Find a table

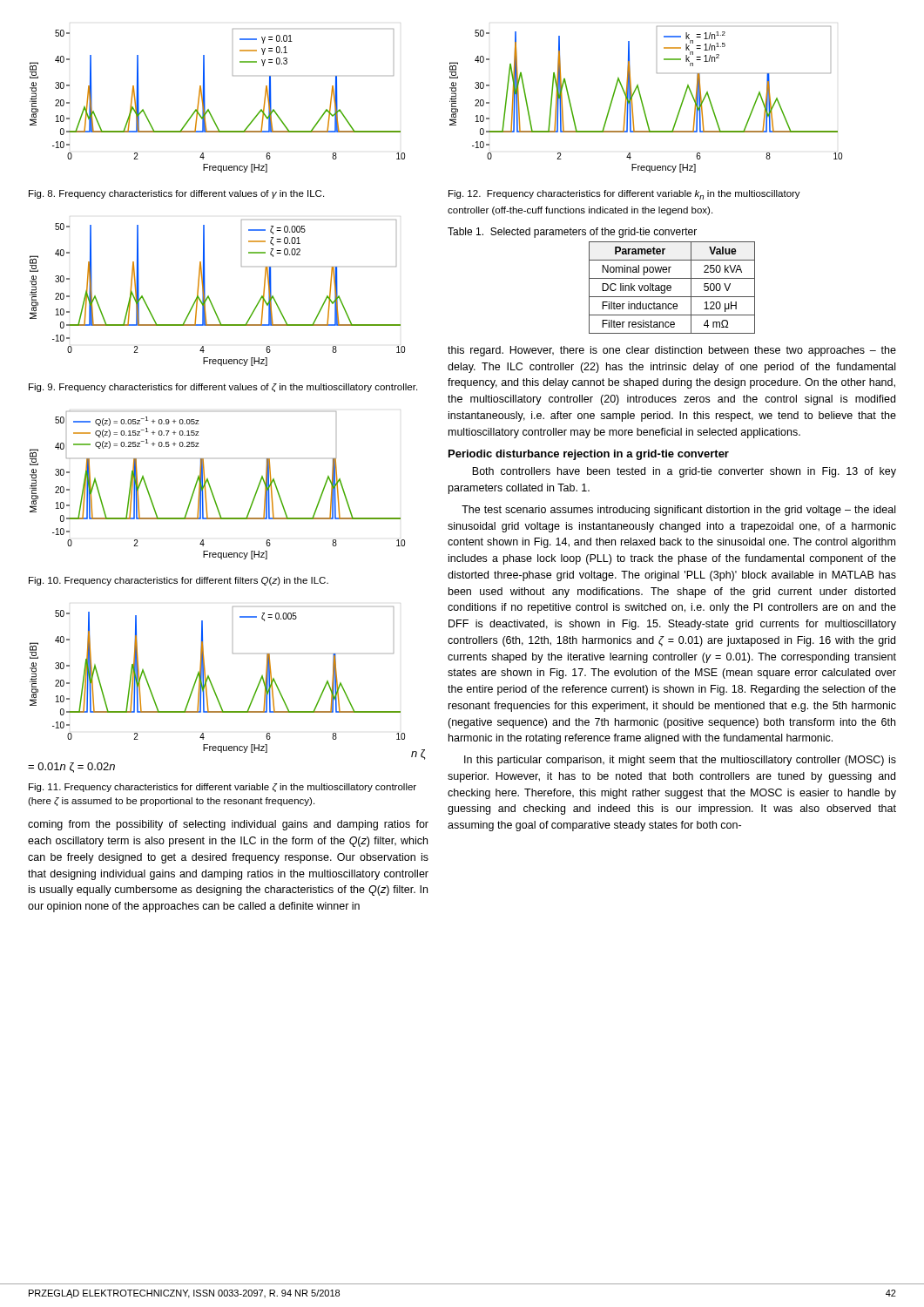[672, 287]
